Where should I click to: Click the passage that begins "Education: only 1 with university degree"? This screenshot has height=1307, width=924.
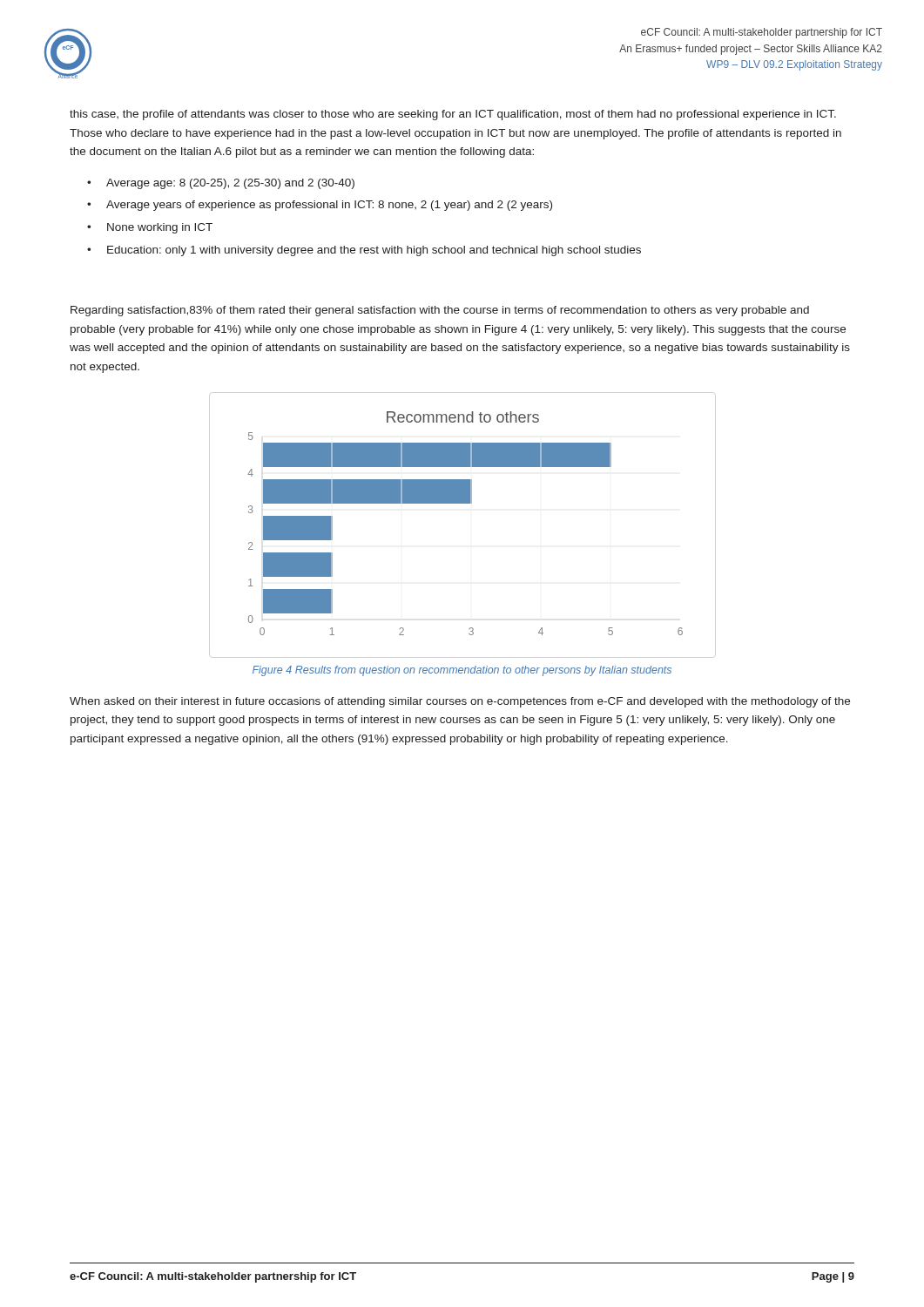pos(374,249)
